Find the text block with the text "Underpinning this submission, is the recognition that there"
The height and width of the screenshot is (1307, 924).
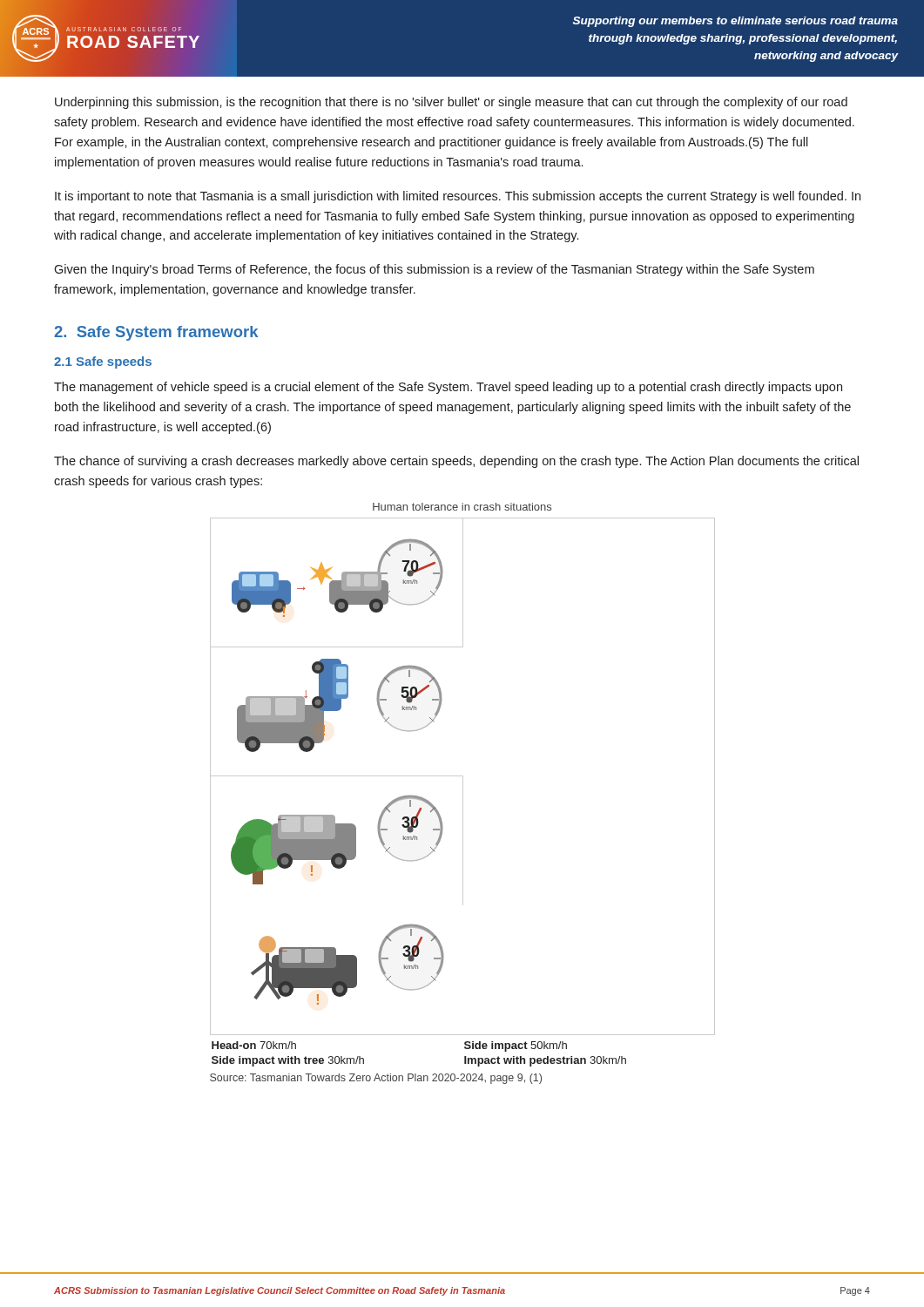coord(455,132)
